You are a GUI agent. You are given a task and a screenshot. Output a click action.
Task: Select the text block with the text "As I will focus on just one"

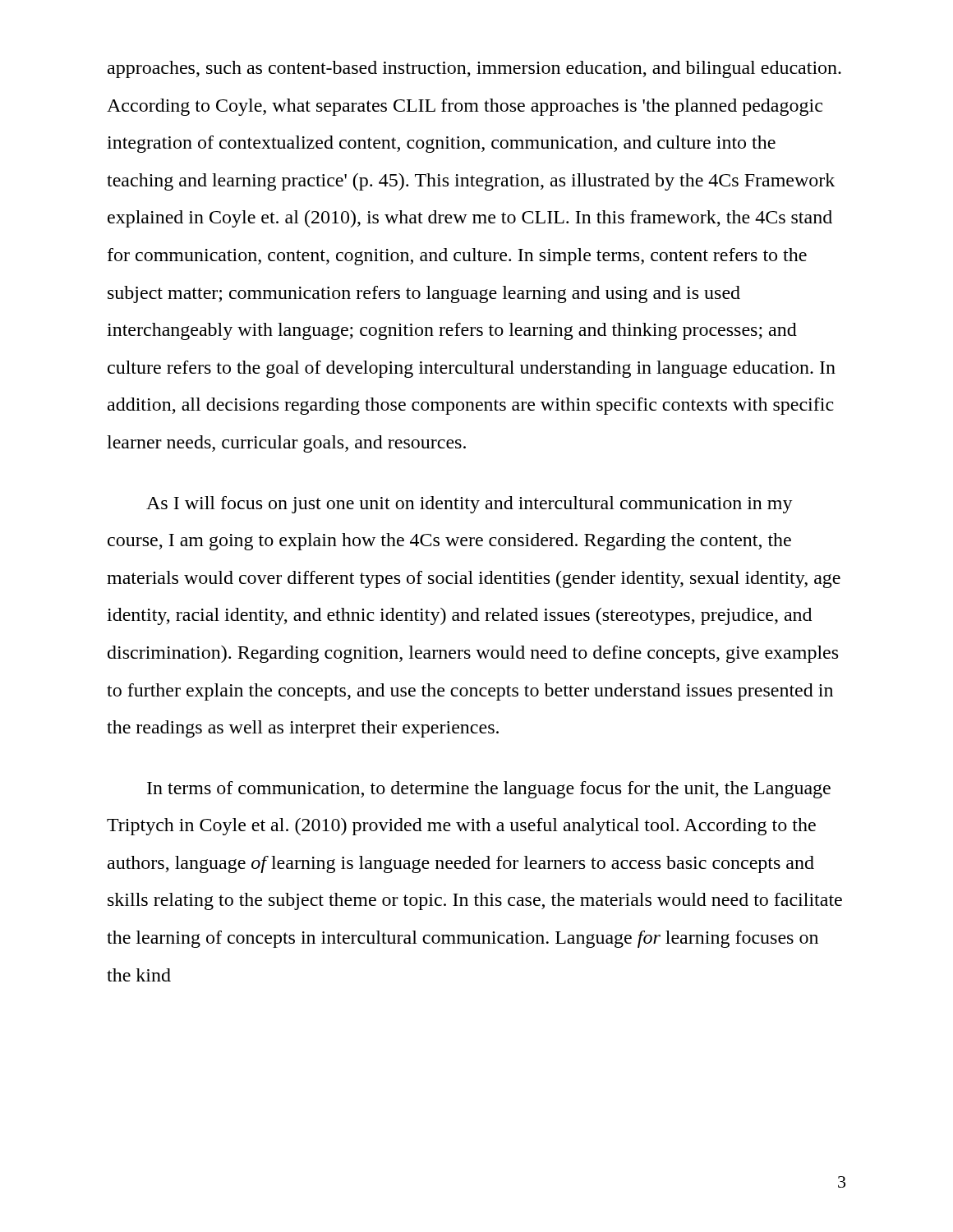[x=476, y=615]
